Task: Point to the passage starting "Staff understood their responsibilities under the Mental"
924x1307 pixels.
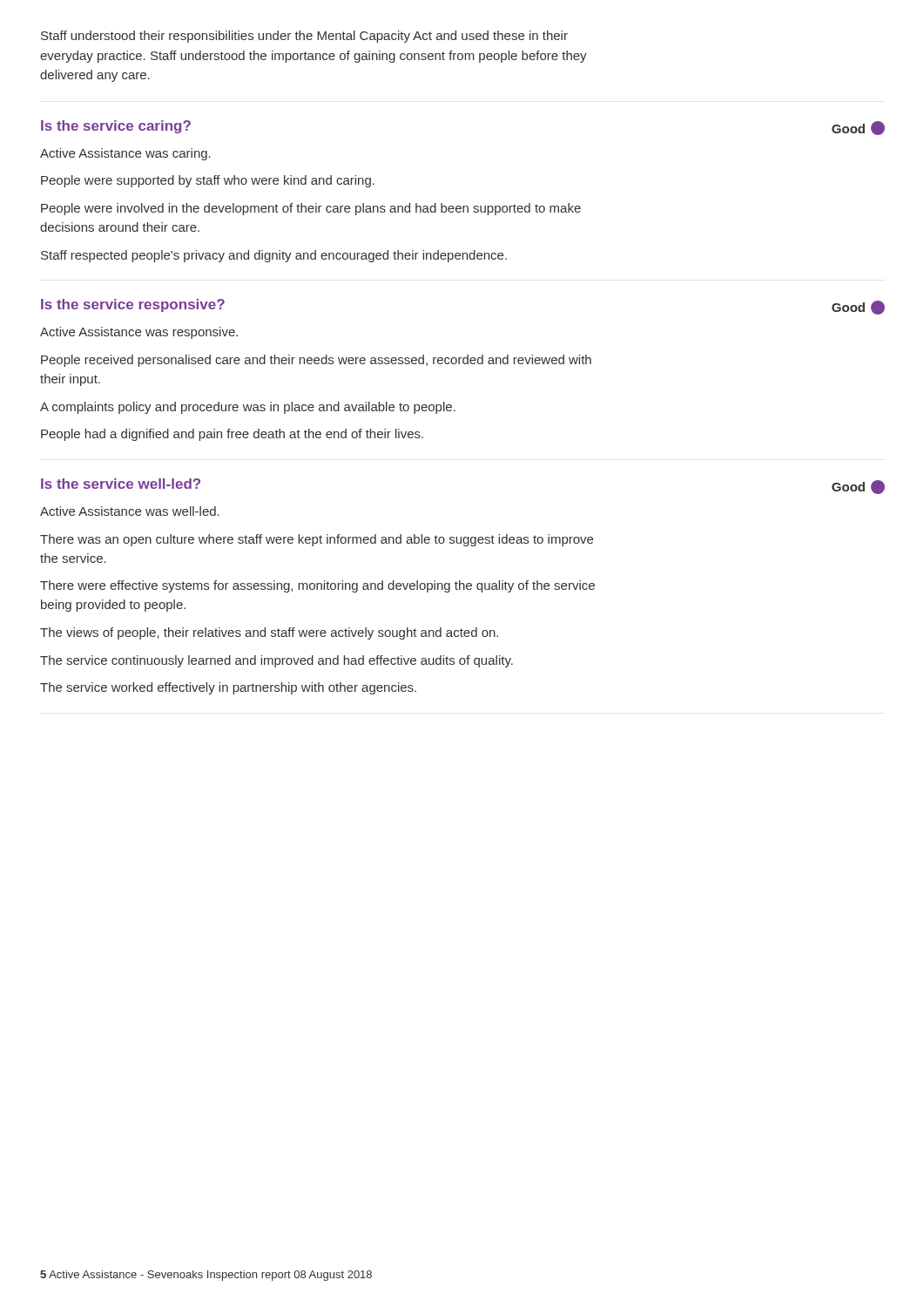Action: 313,55
